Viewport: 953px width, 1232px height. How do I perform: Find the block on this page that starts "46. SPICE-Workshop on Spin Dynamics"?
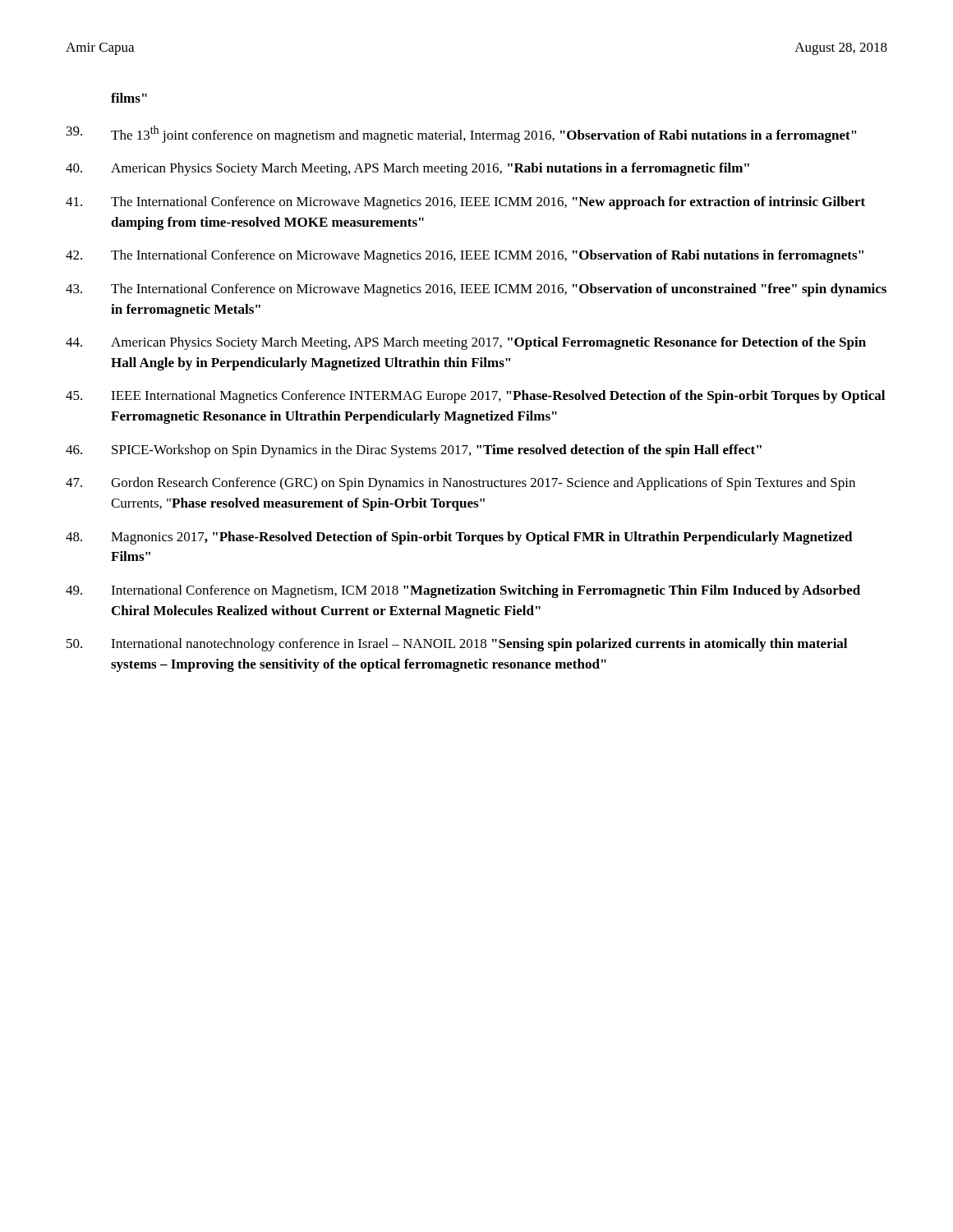476,450
